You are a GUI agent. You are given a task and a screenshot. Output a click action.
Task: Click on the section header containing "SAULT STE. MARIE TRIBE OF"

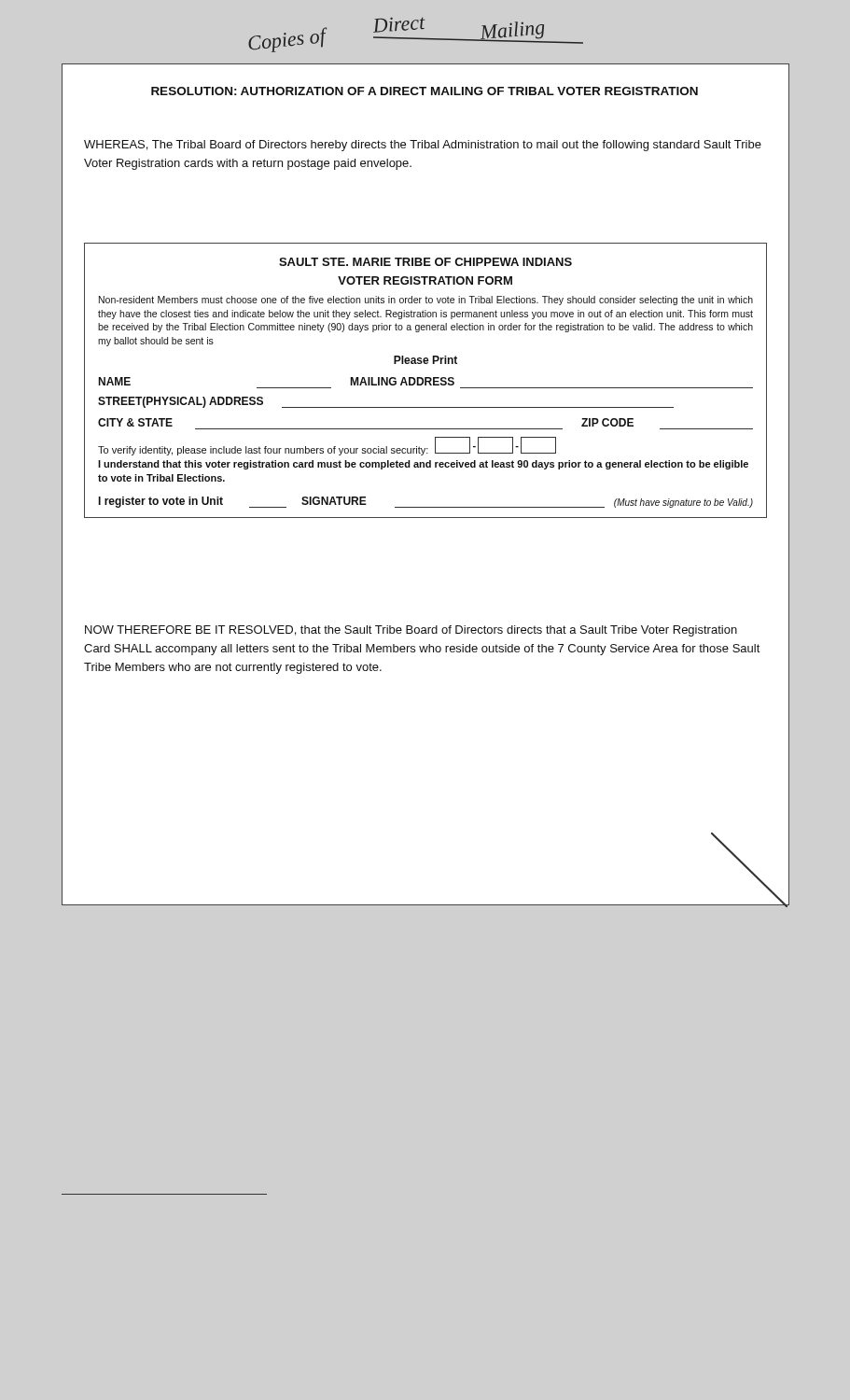point(425,271)
